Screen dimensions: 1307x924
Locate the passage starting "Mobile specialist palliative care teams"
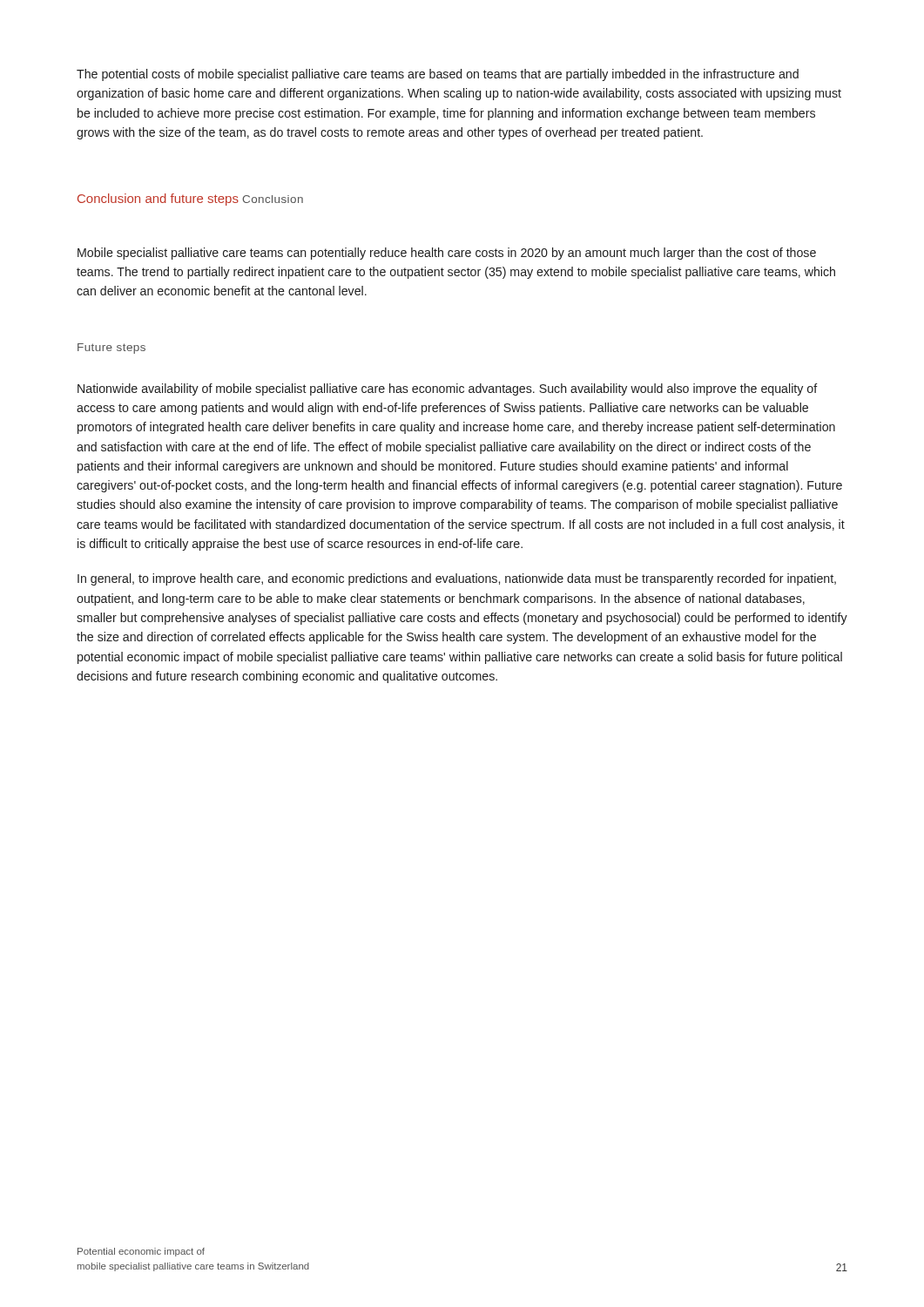click(x=462, y=272)
